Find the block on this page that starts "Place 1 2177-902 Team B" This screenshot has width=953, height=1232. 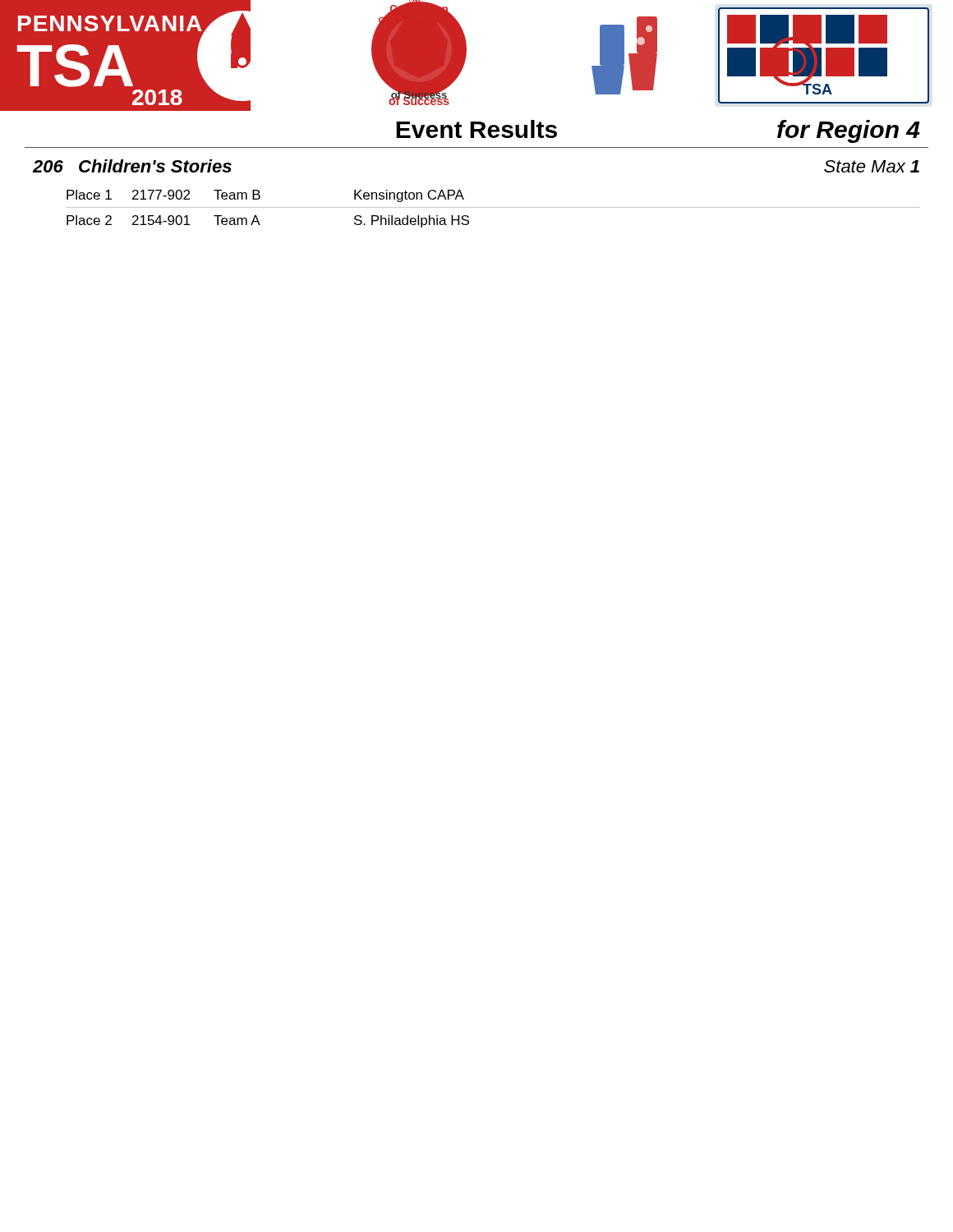(x=265, y=195)
